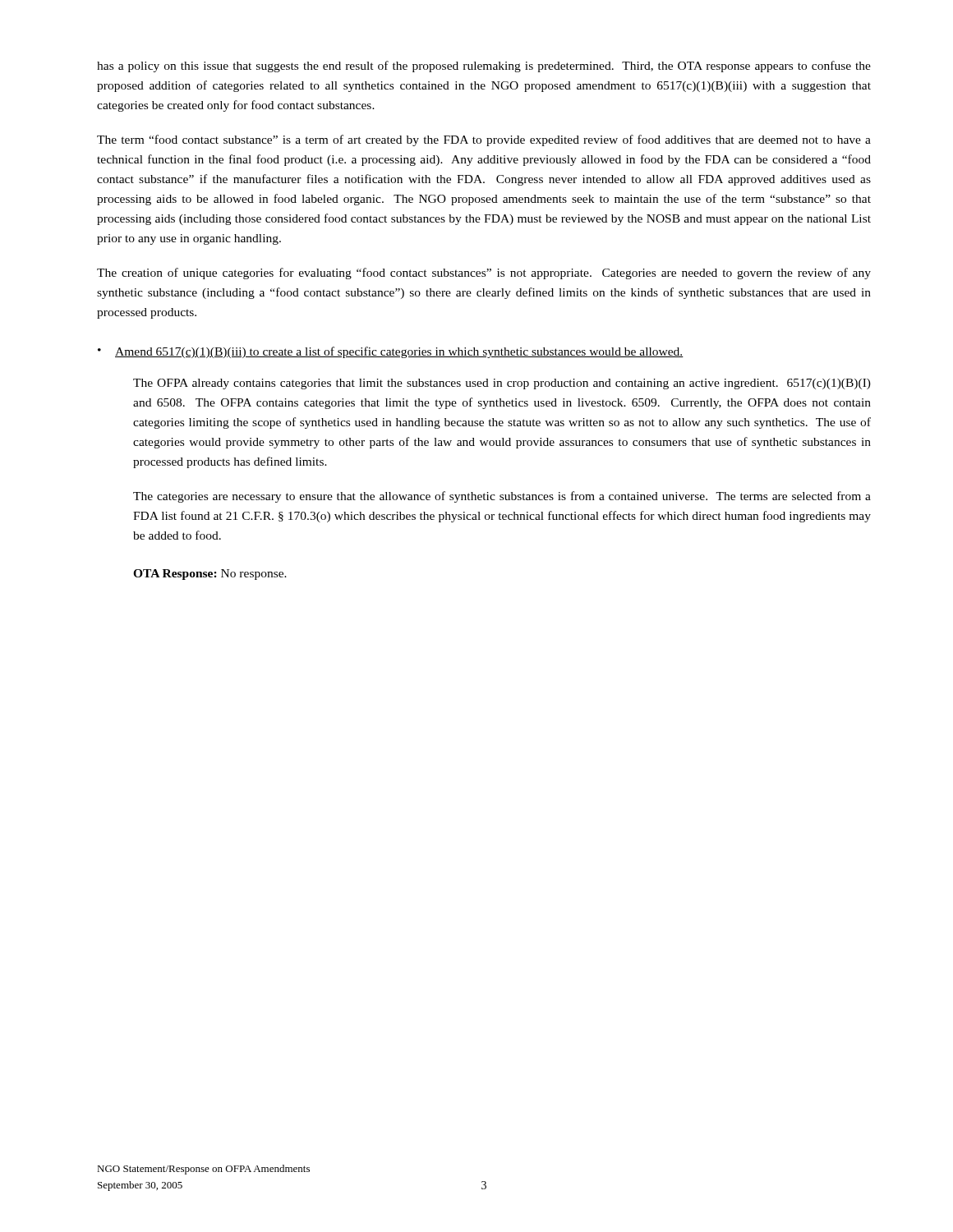Where is the passage that starts "The OFPA already contains categories"?
Viewport: 953px width, 1232px height.
point(502,422)
